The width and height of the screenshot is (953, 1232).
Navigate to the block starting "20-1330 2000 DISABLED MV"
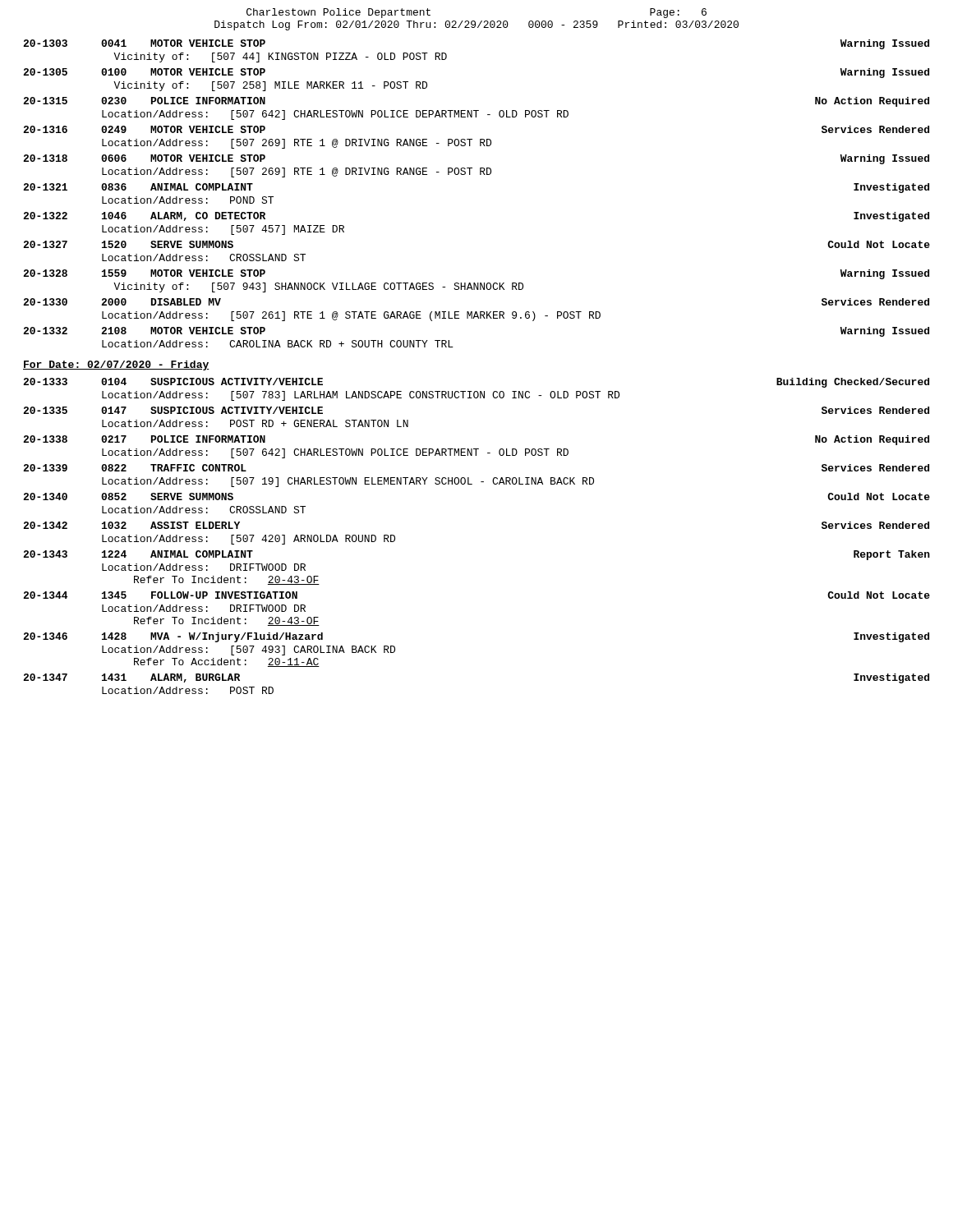(x=476, y=309)
